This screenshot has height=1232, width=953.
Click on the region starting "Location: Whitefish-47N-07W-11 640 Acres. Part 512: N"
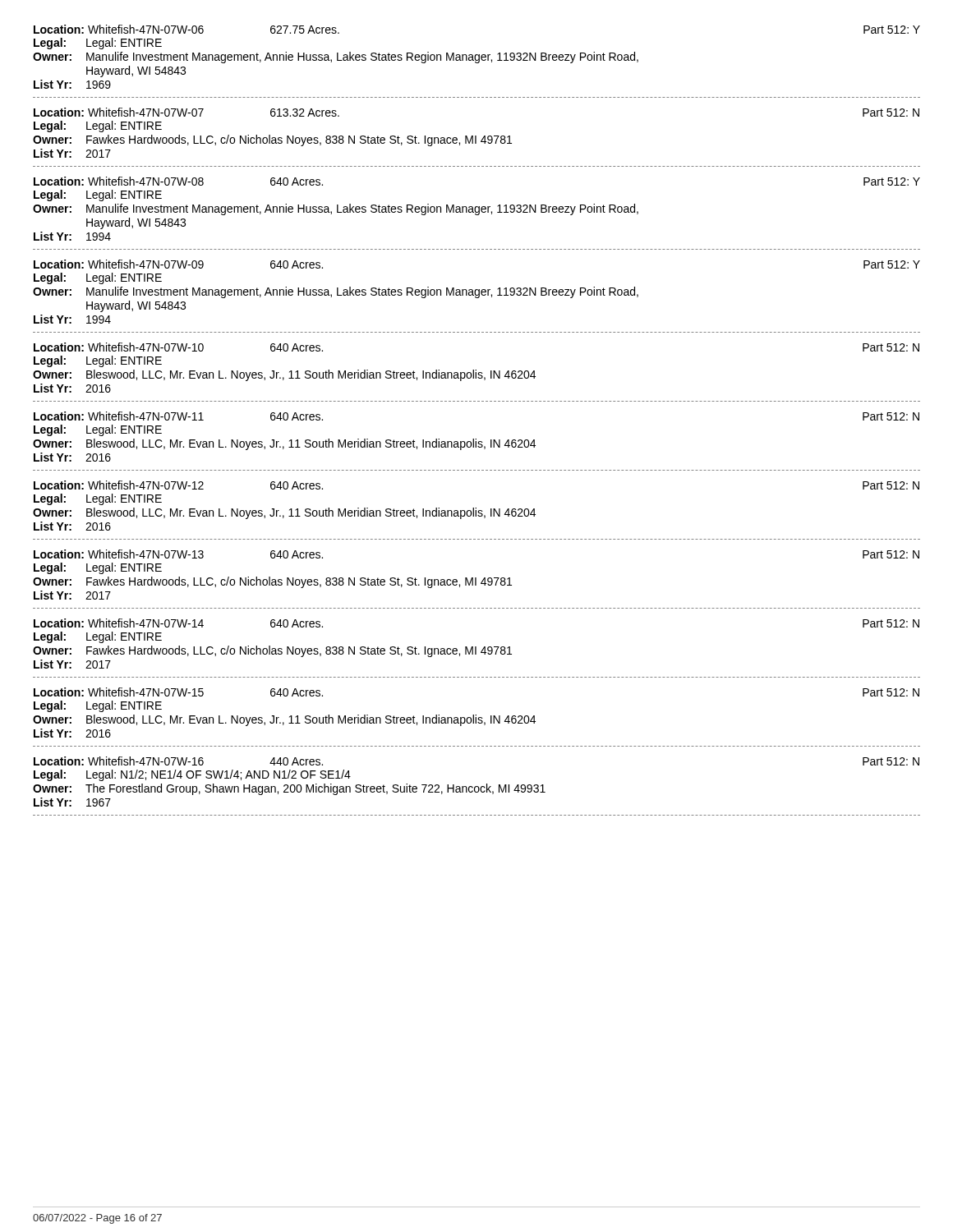click(x=476, y=437)
